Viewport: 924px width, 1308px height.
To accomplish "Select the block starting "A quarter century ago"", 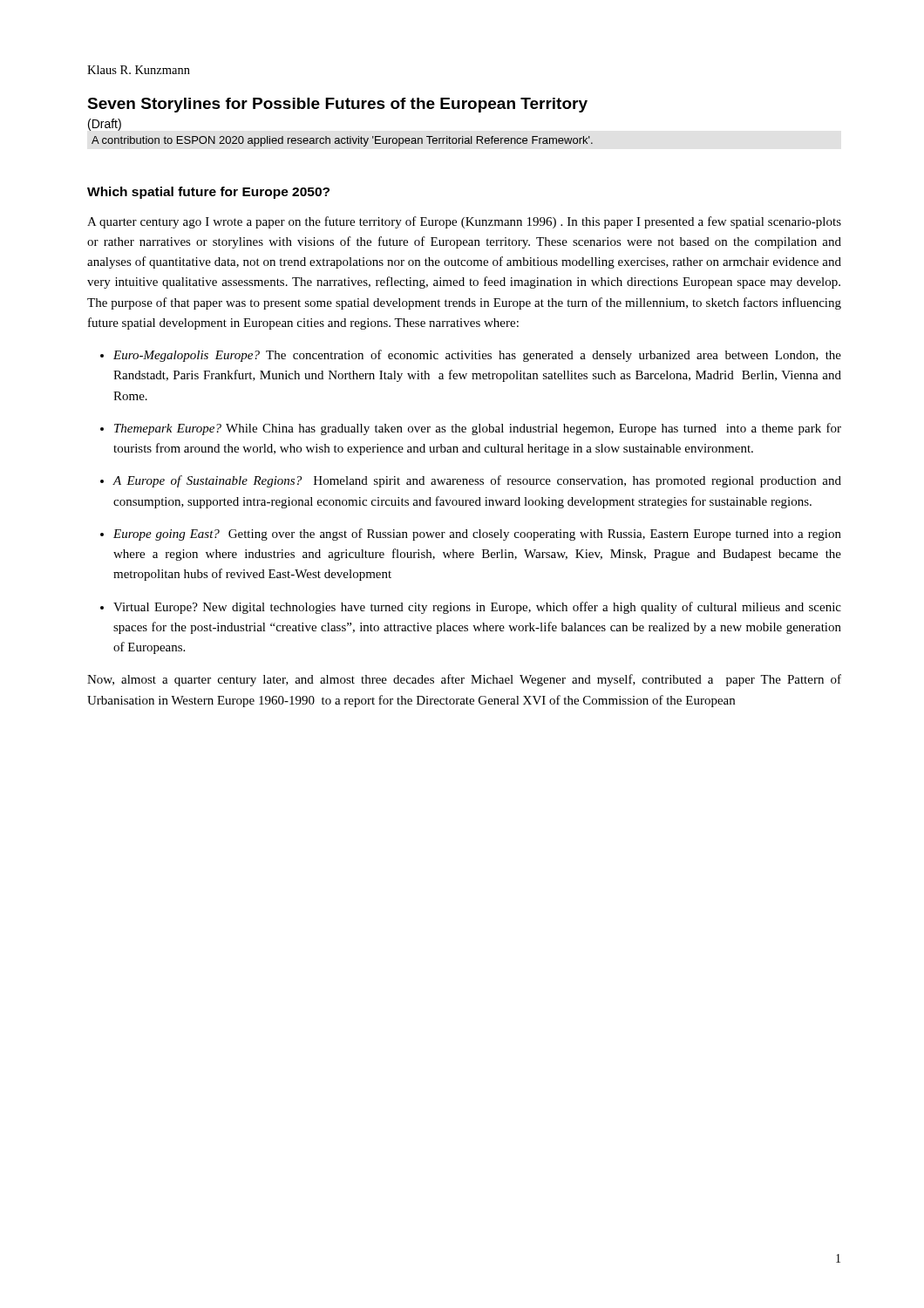I will click(x=464, y=272).
